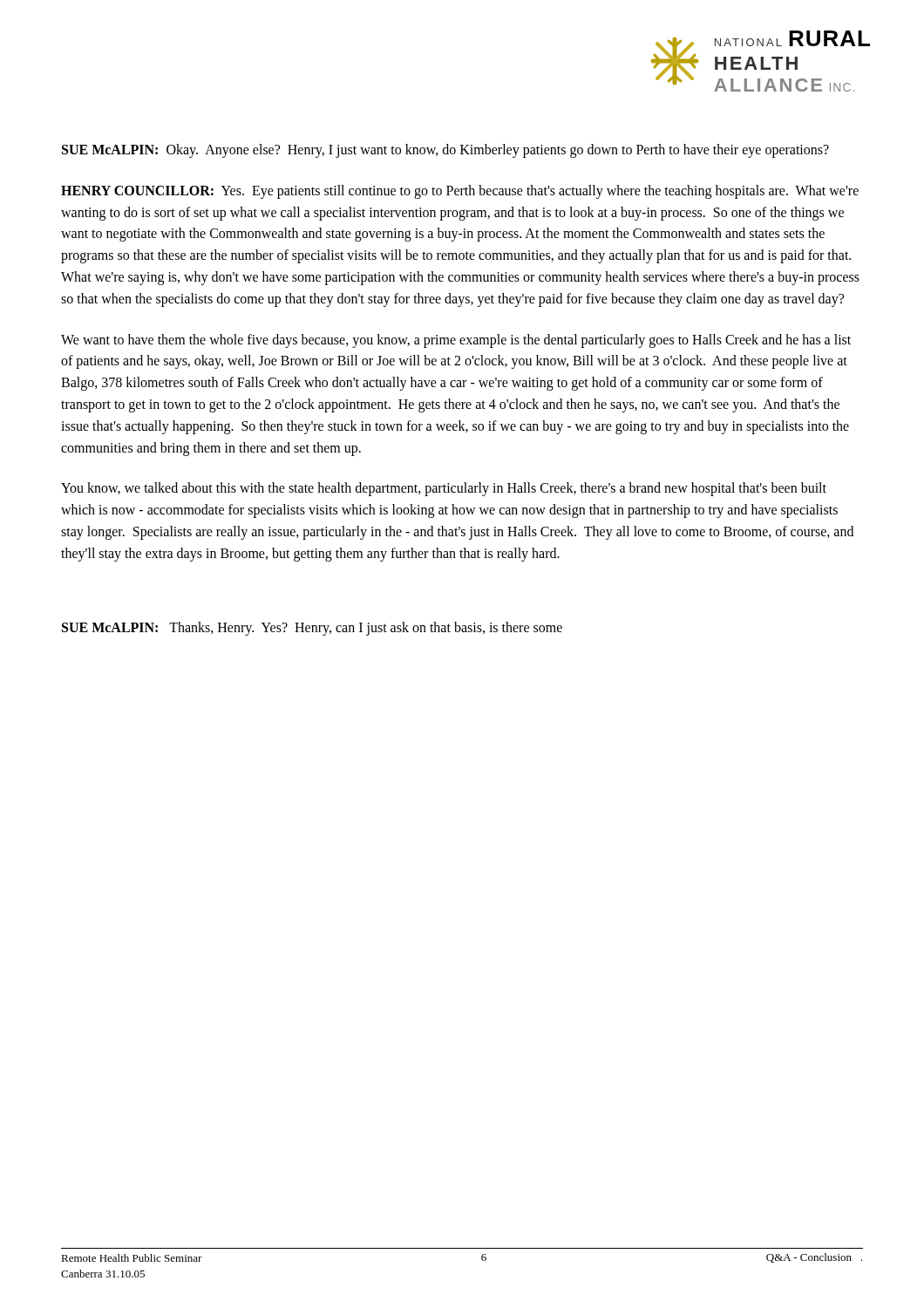
Task: Find the logo
Action: click(758, 61)
